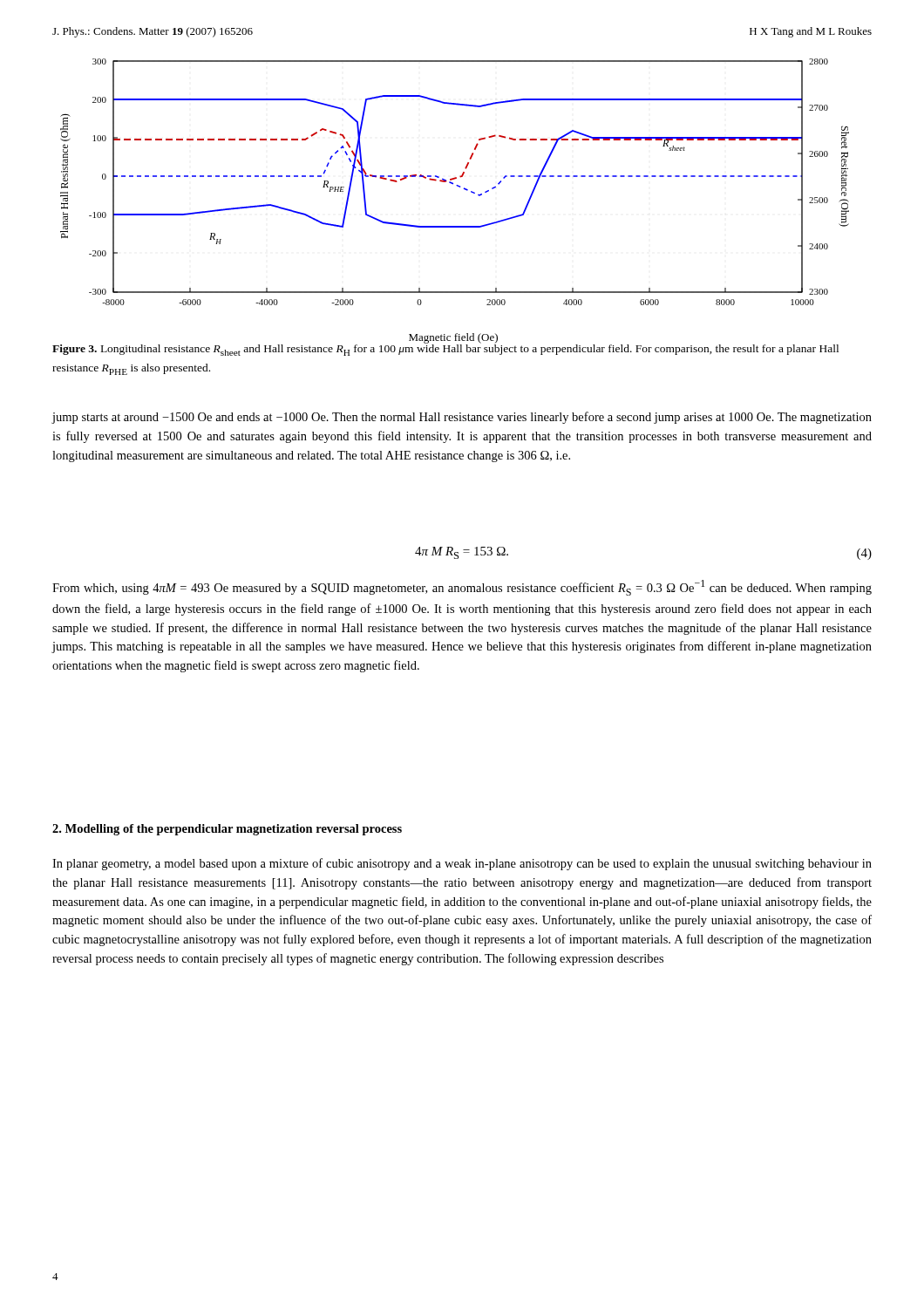The width and height of the screenshot is (924, 1308).
Task: Locate the block of text that opens with "From which, using 4πM = 493"
Action: pos(462,625)
